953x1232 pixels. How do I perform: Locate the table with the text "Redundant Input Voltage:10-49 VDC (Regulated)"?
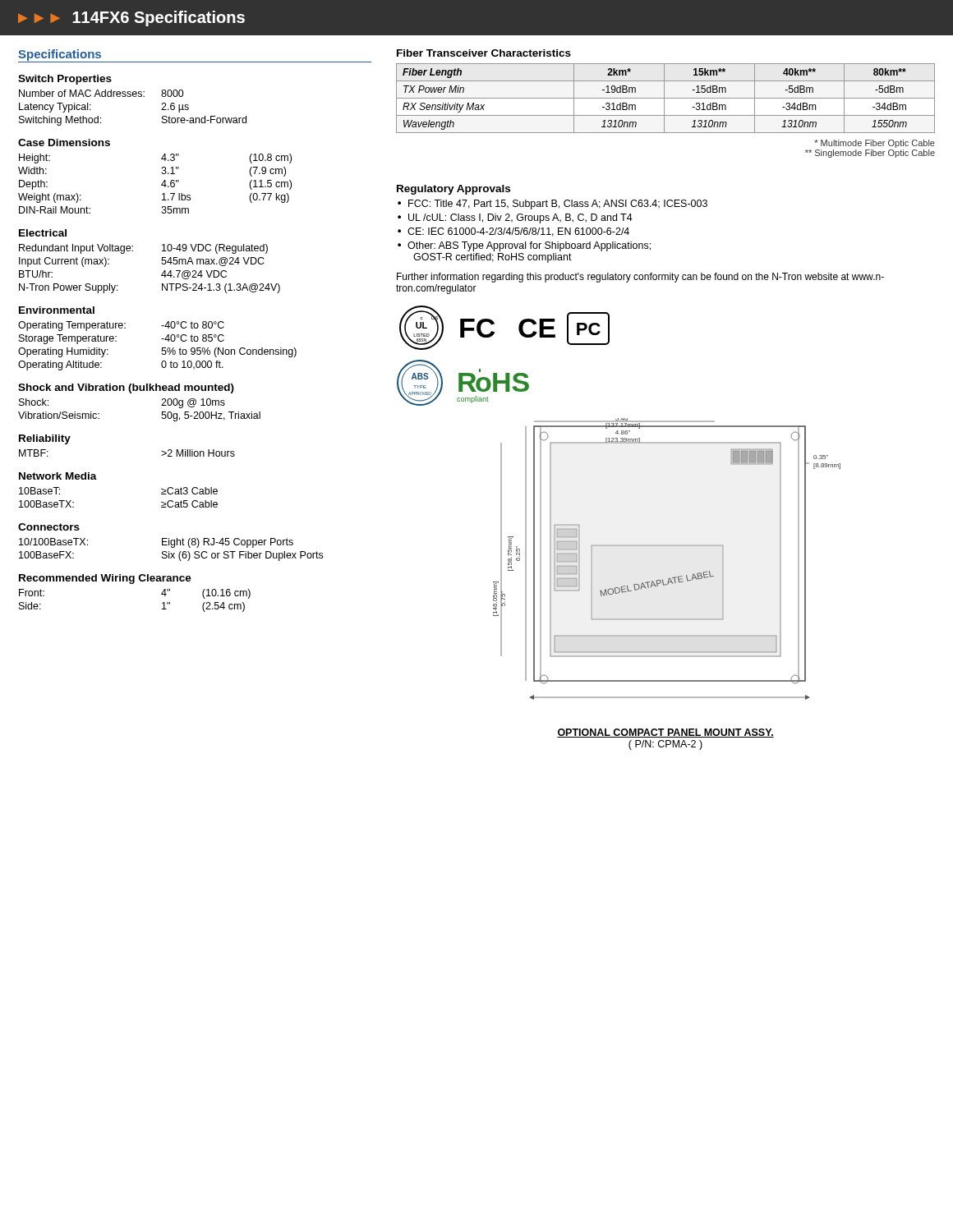[x=195, y=268]
